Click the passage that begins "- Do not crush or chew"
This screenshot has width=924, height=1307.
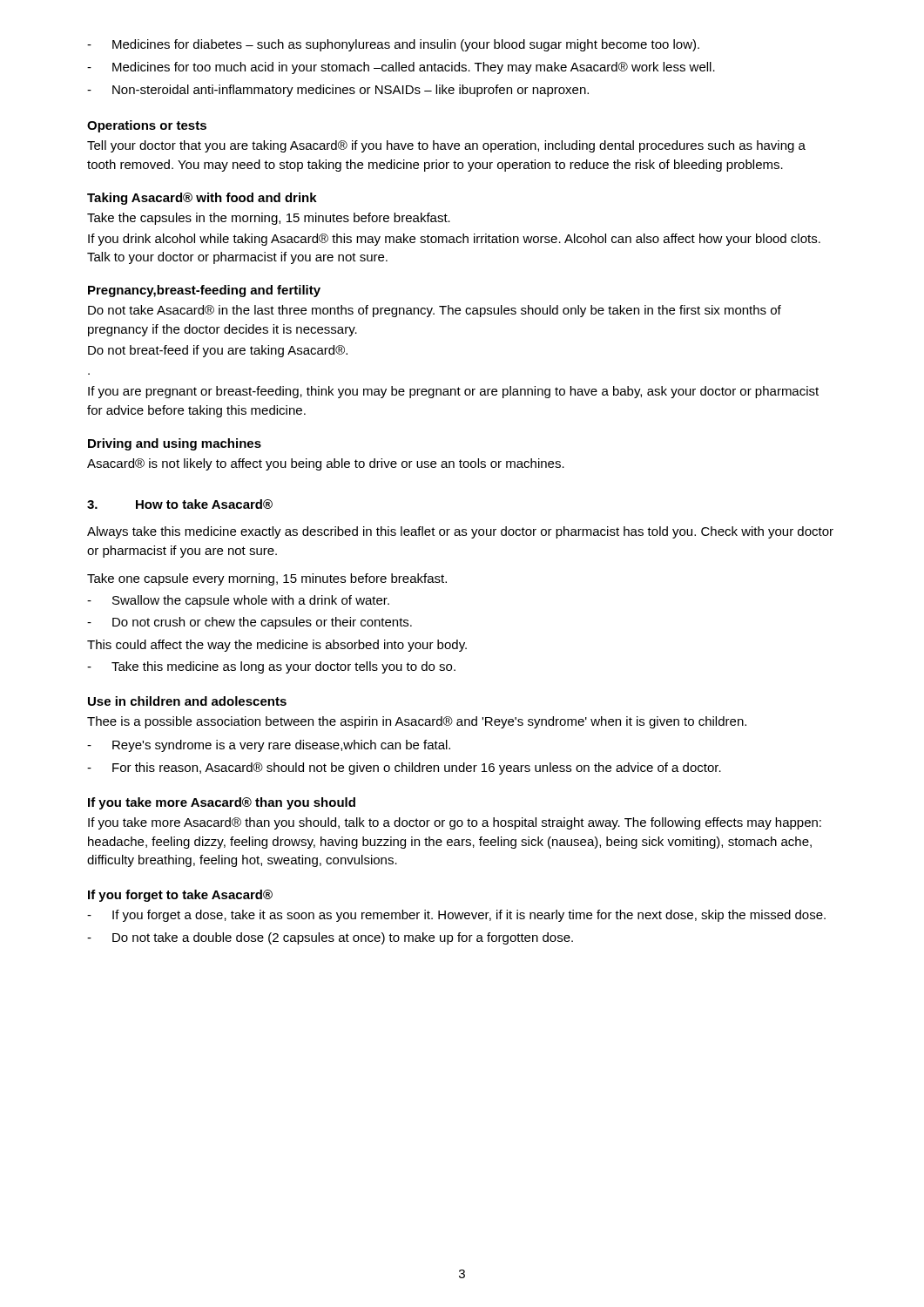click(x=250, y=623)
